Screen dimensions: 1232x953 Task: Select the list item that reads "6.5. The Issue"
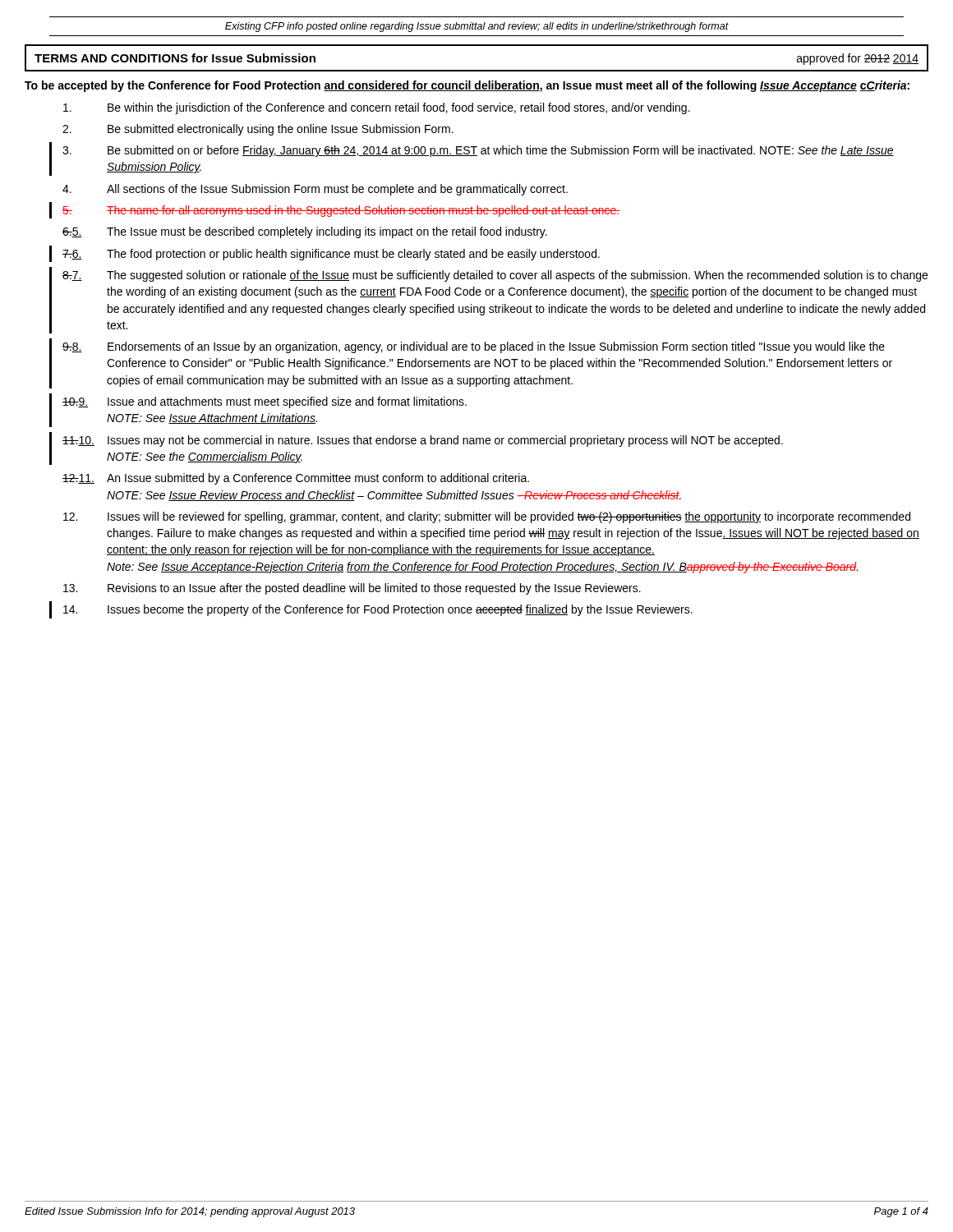(x=495, y=232)
